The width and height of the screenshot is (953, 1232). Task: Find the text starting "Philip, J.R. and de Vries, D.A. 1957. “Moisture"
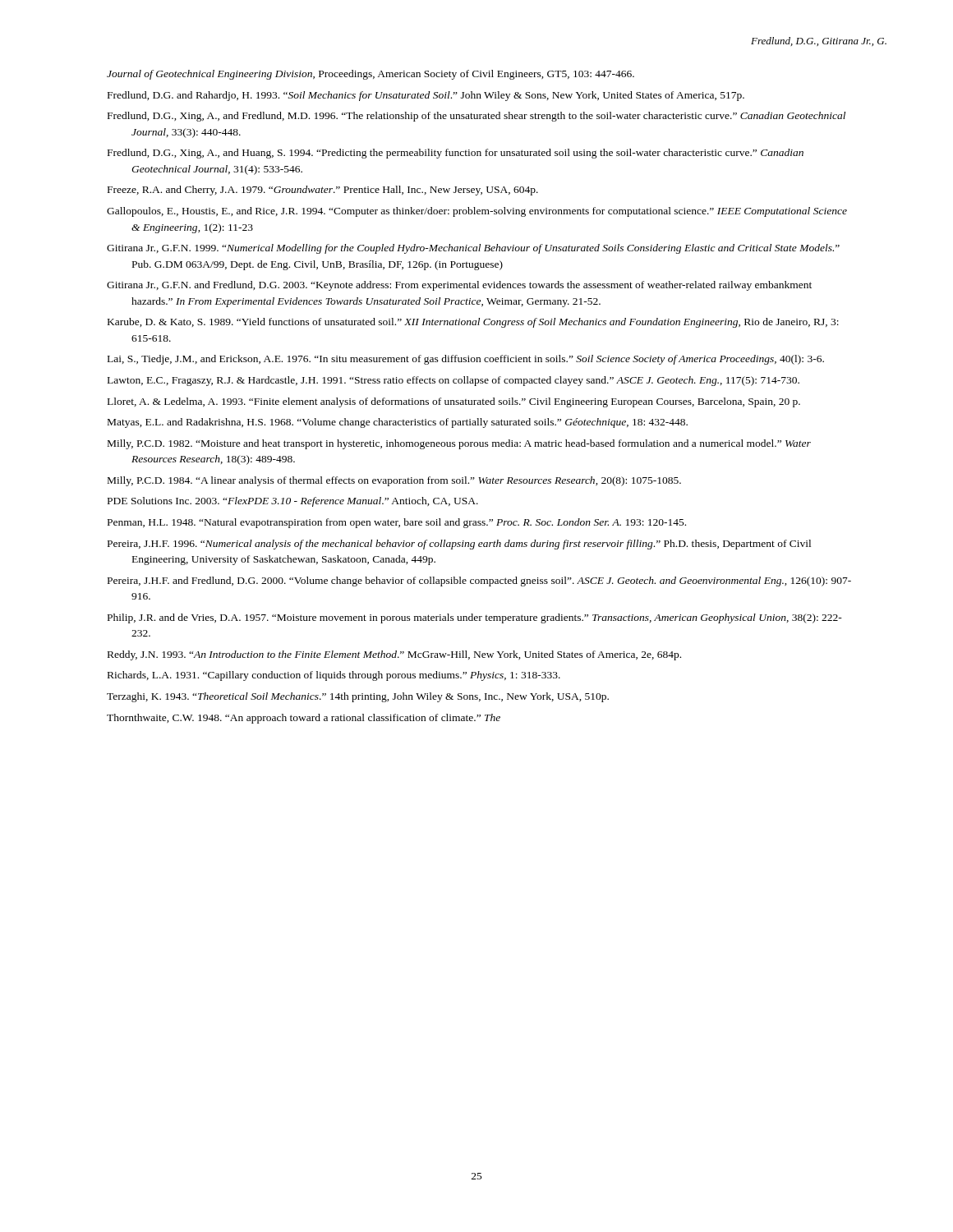pos(481,625)
